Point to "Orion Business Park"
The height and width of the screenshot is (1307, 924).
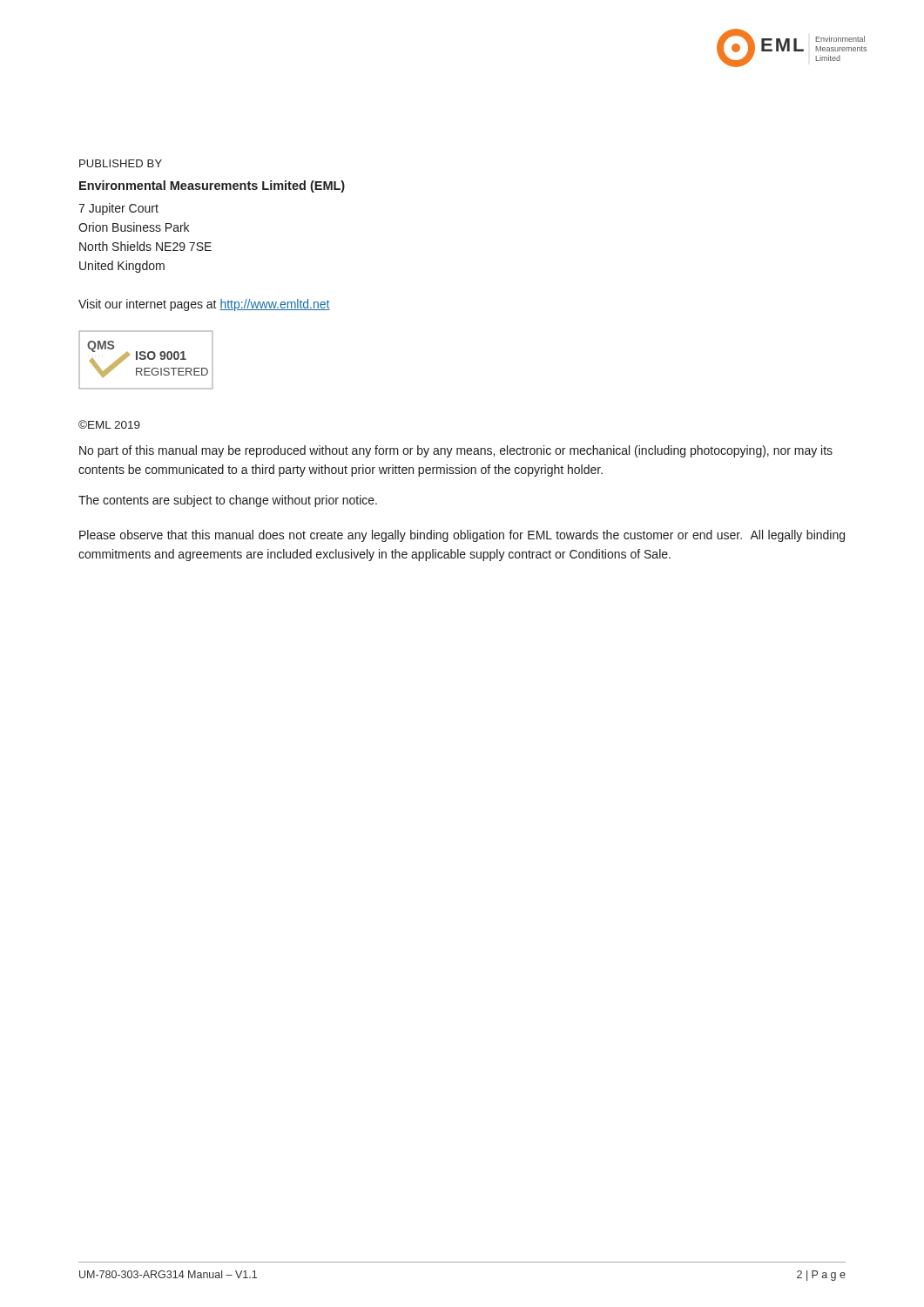coord(134,227)
